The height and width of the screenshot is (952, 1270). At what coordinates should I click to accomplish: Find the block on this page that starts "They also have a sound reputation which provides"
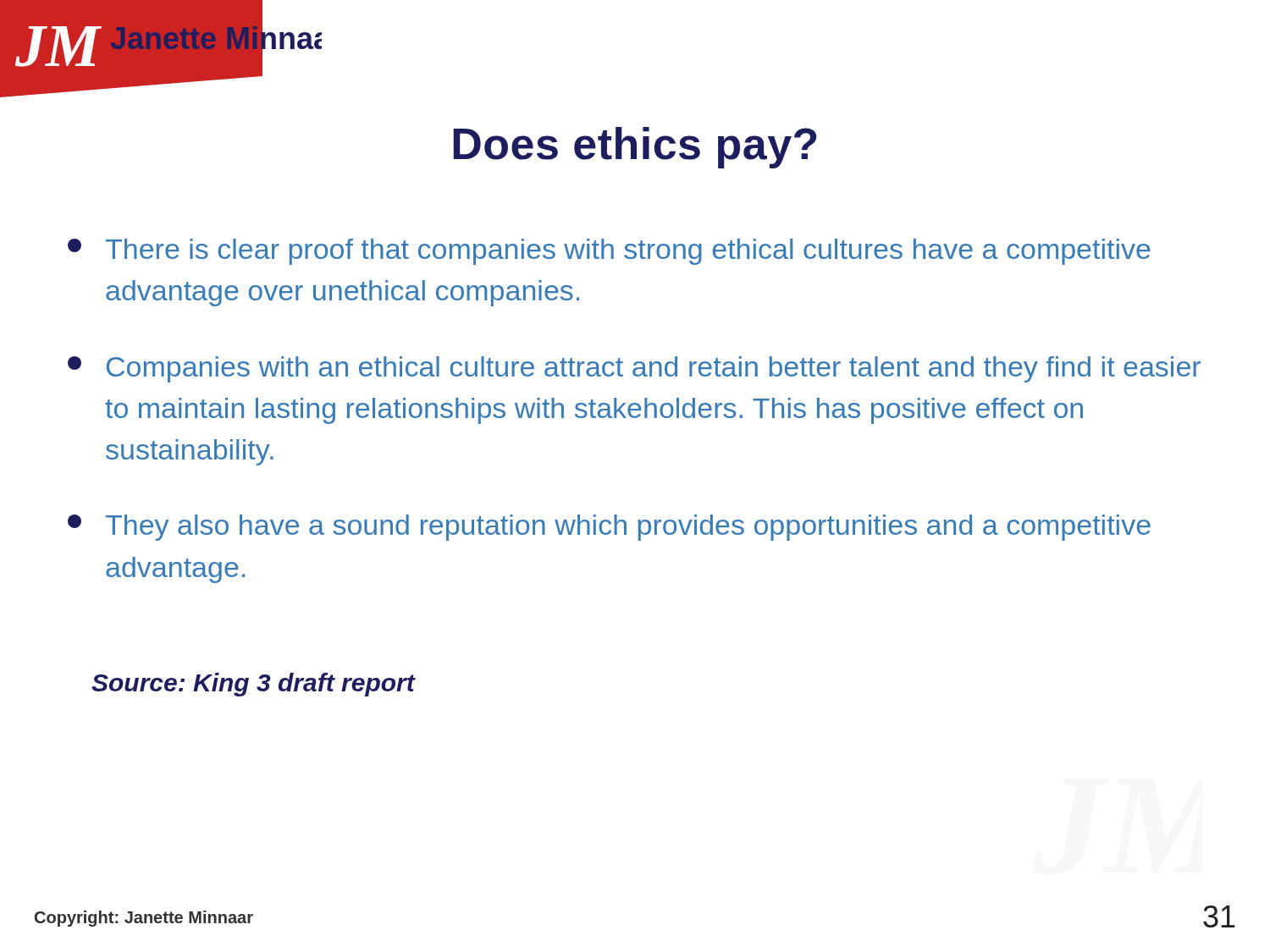click(635, 546)
